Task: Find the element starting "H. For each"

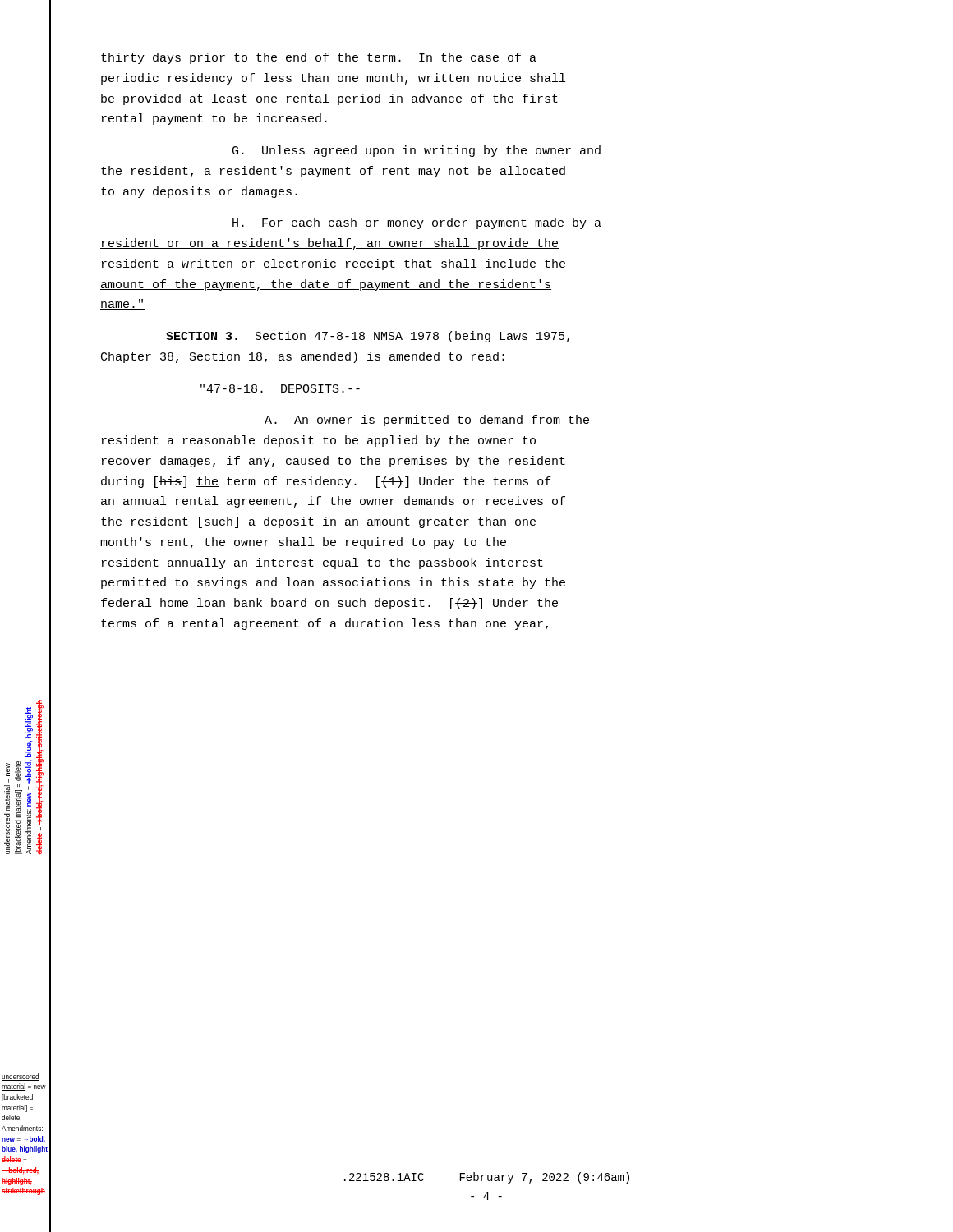Action: tap(351, 265)
